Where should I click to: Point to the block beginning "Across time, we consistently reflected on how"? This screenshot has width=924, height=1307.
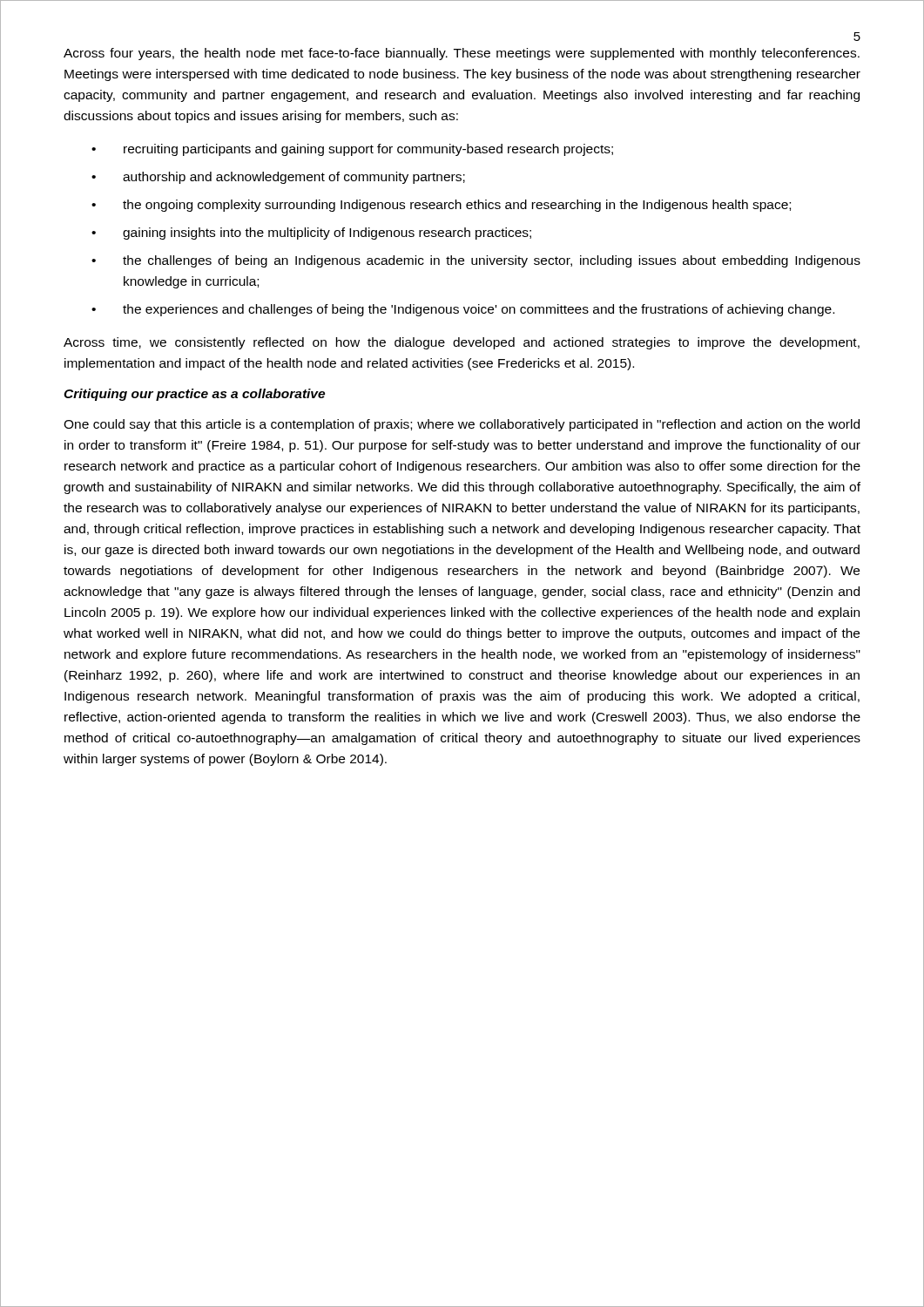[462, 353]
